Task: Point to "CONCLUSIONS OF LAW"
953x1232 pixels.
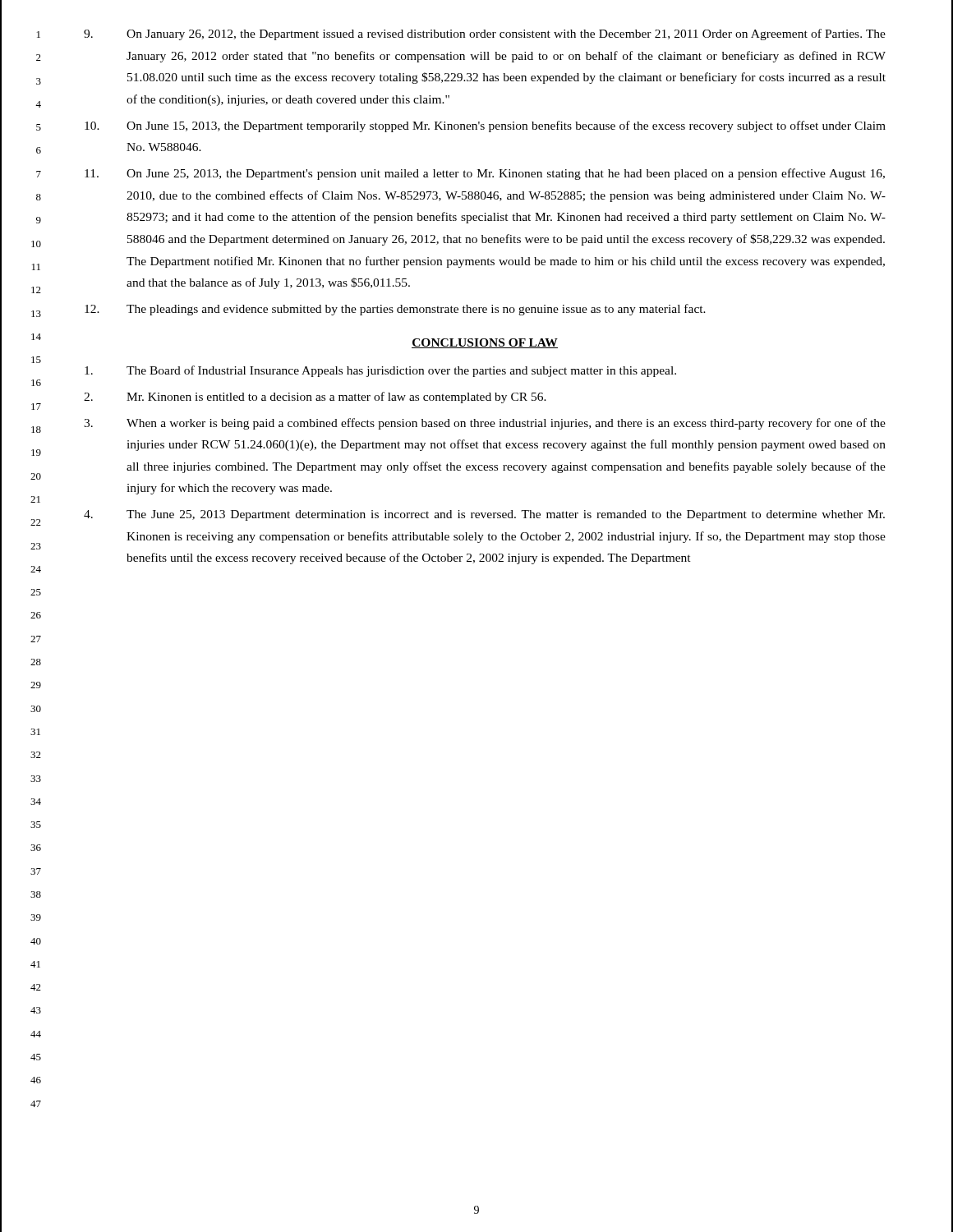Action: [x=485, y=342]
